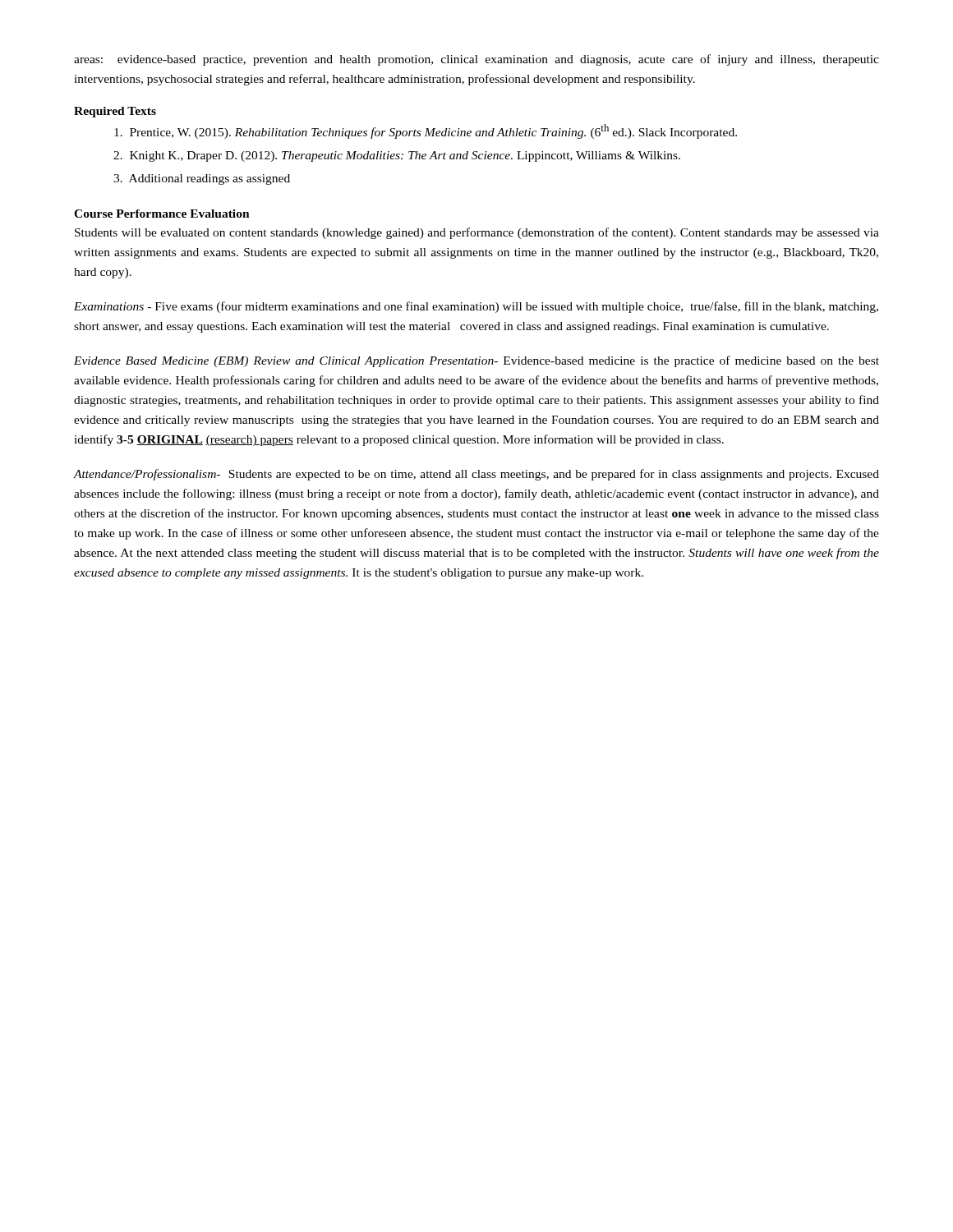Find the block on this page that starts "areas: evidence-based practice, prevention and health"

(476, 69)
